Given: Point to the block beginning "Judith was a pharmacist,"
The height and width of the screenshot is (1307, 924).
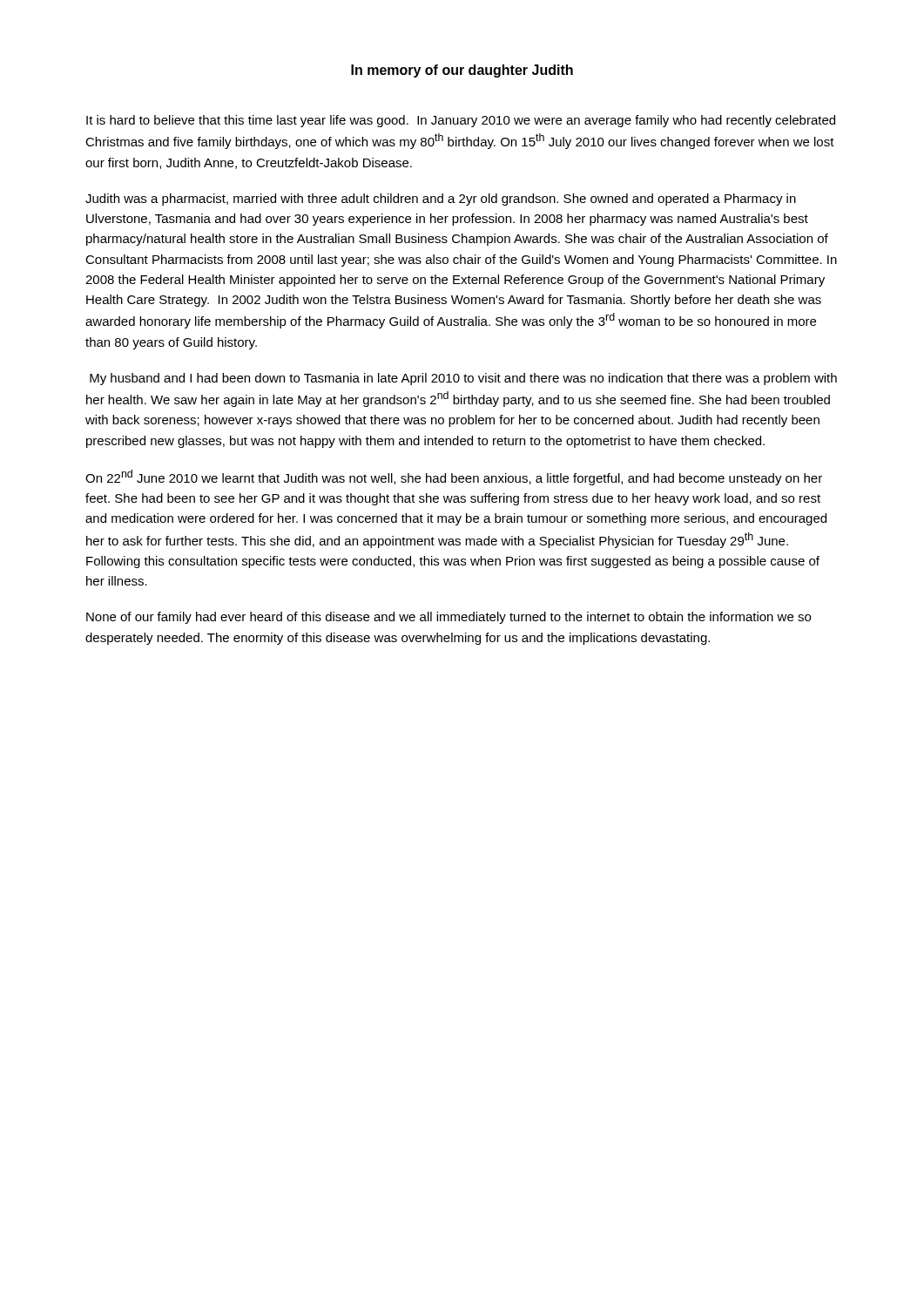Looking at the screenshot, I should 461,270.
